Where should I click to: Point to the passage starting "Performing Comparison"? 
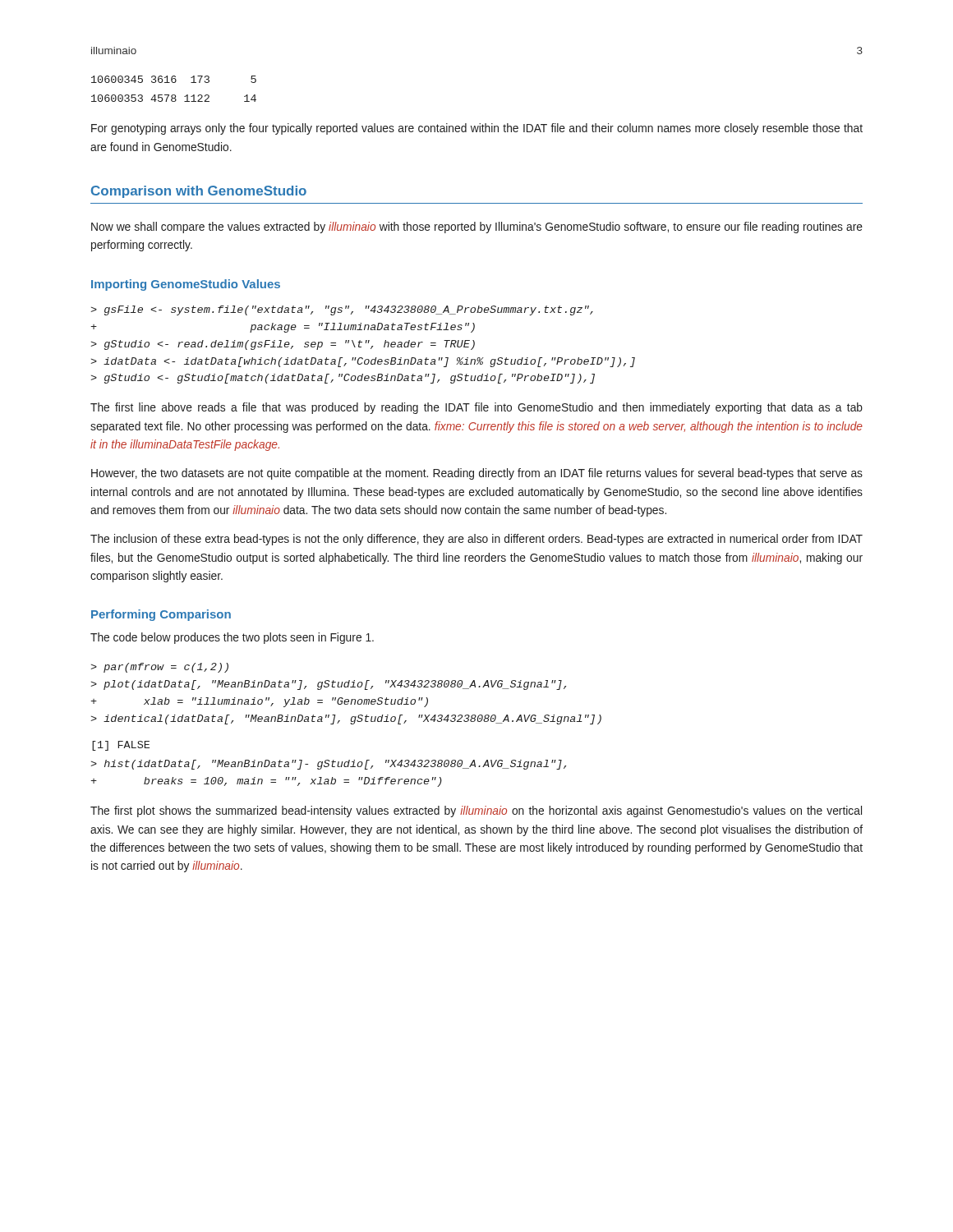161,614
